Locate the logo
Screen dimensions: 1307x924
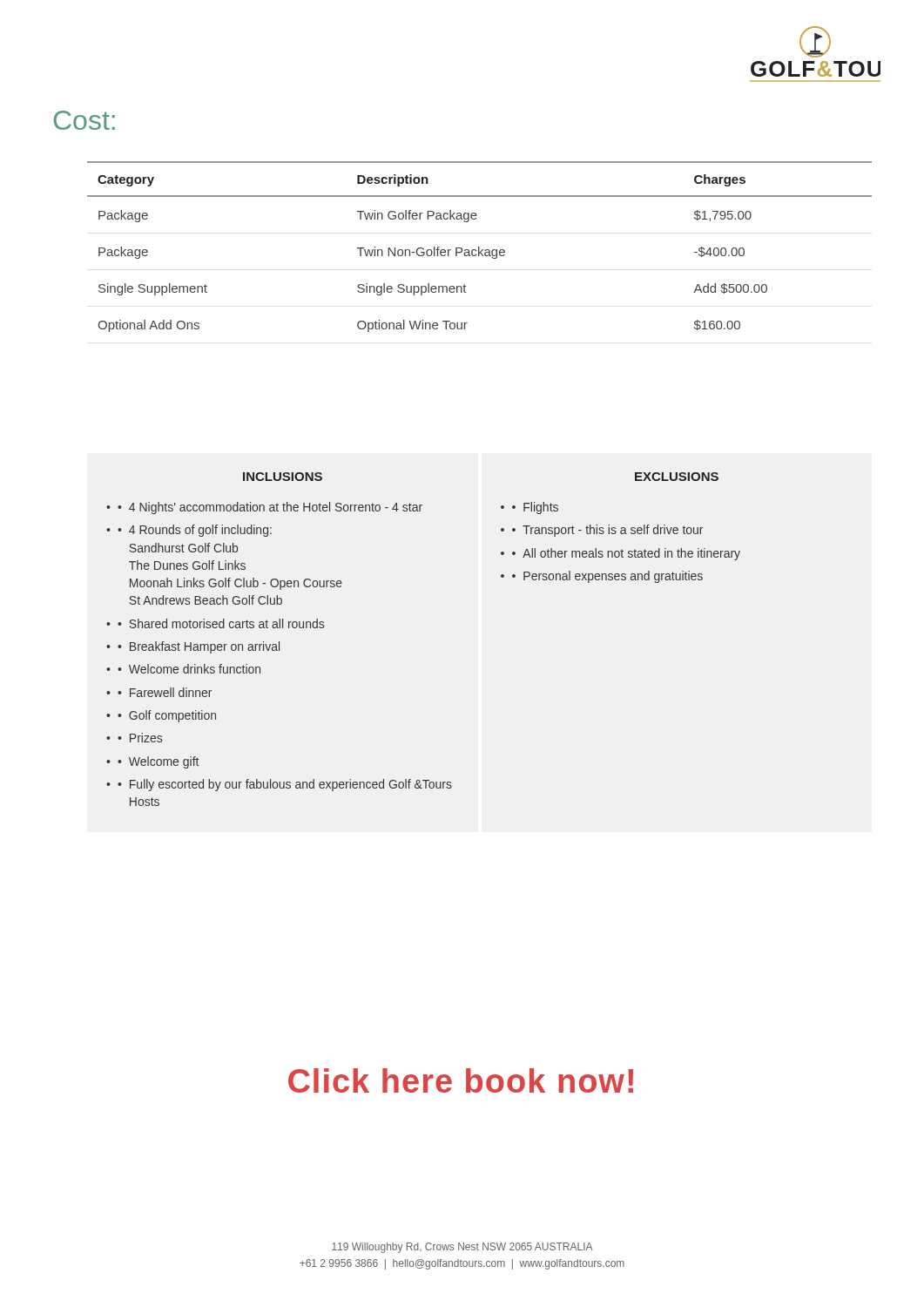811,57
